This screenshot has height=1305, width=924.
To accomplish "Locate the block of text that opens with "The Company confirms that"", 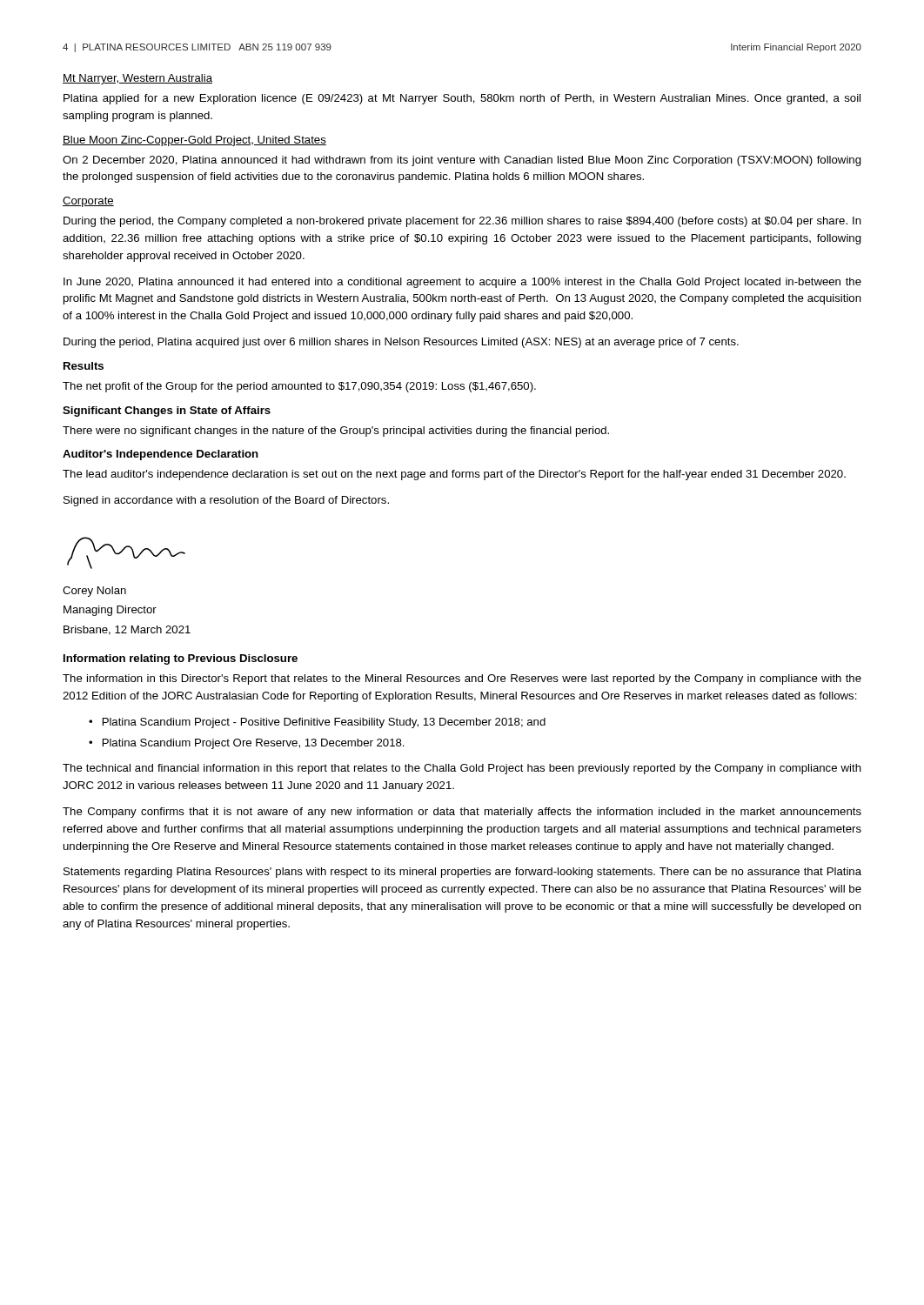I will [x=462, y=829].
